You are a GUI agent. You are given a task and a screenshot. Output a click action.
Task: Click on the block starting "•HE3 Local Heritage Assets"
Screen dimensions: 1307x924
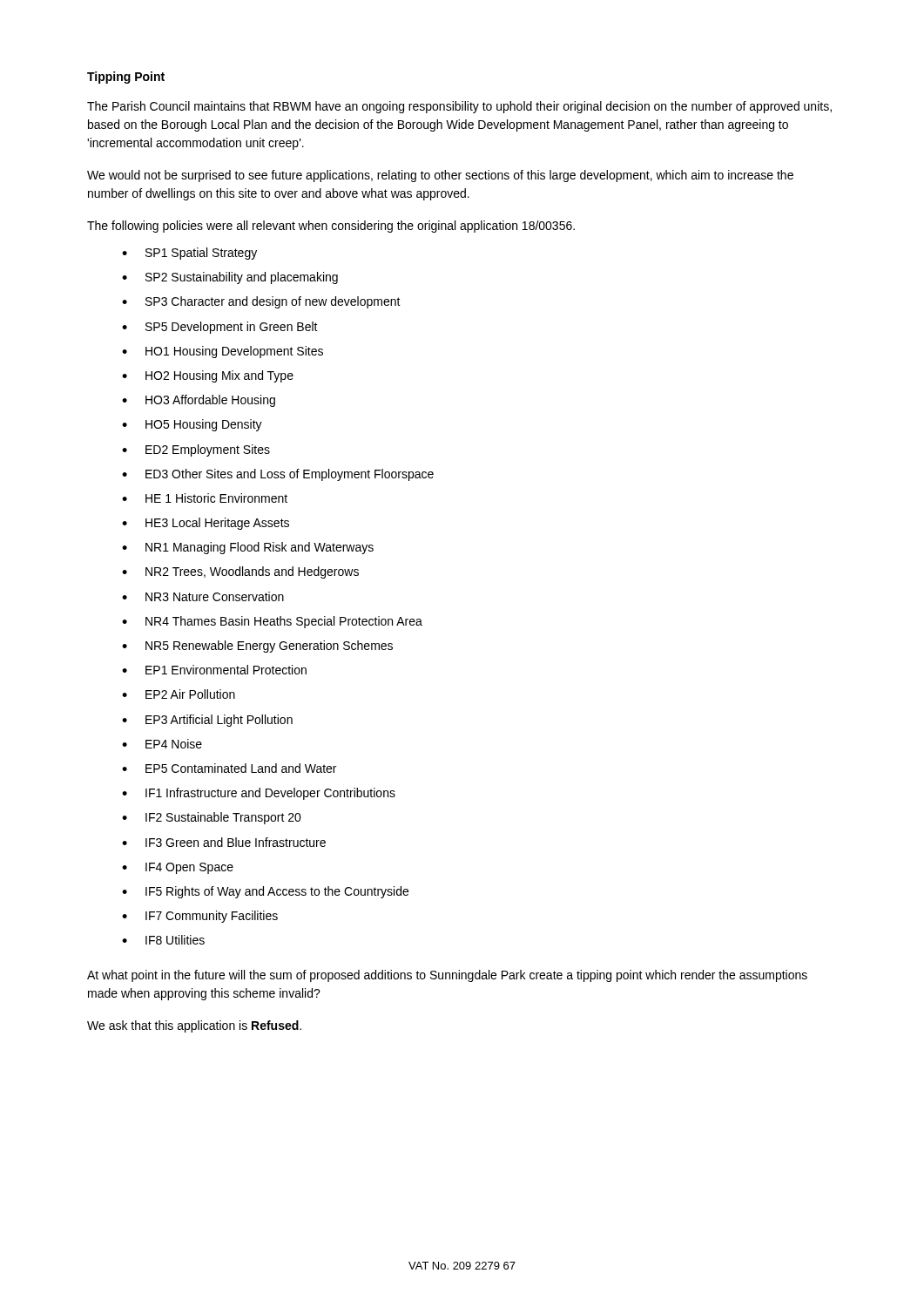206,525
